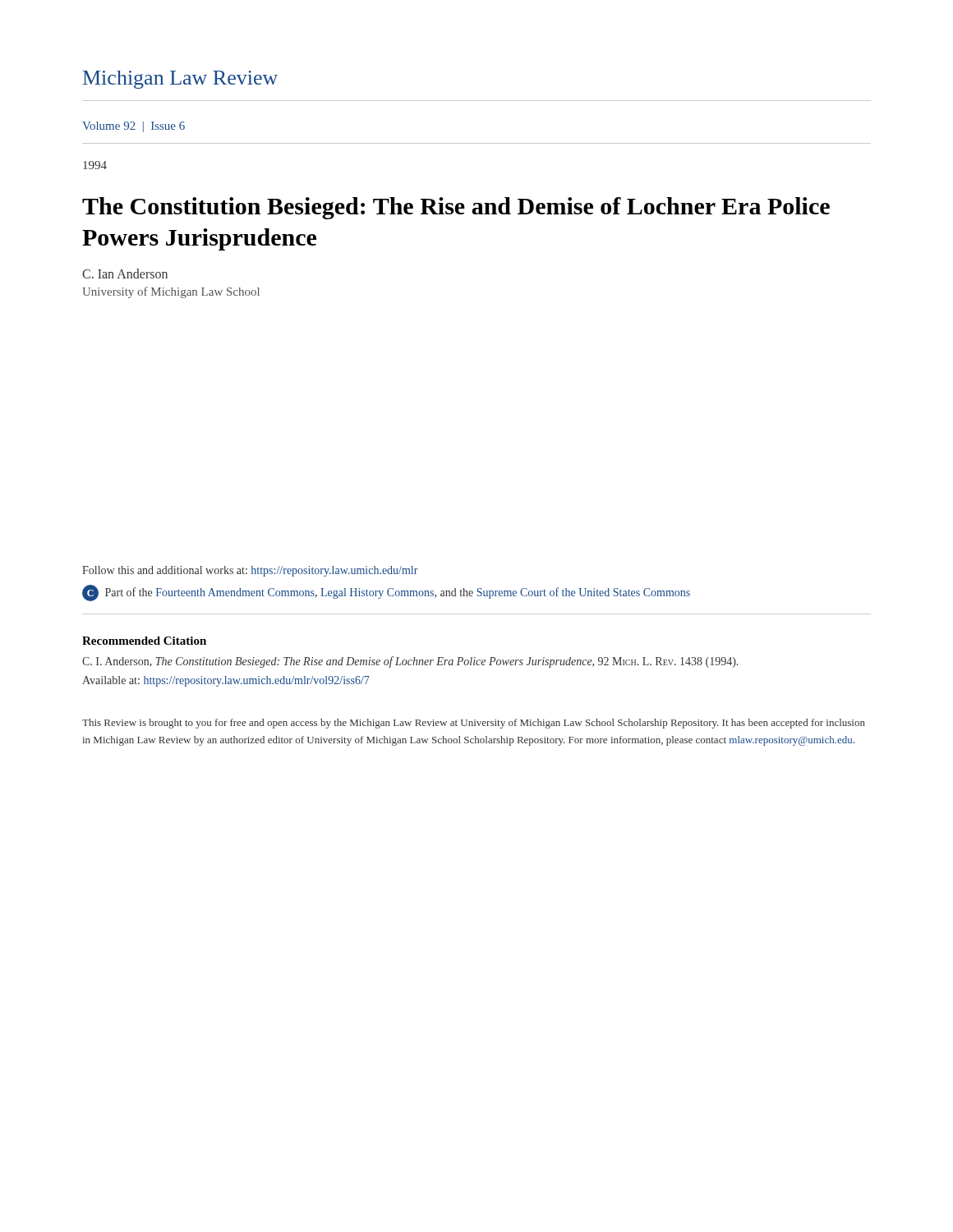Select the text block that reads "This Review is brought to you"
The image size is (953, 1232).
click(476, 732)
